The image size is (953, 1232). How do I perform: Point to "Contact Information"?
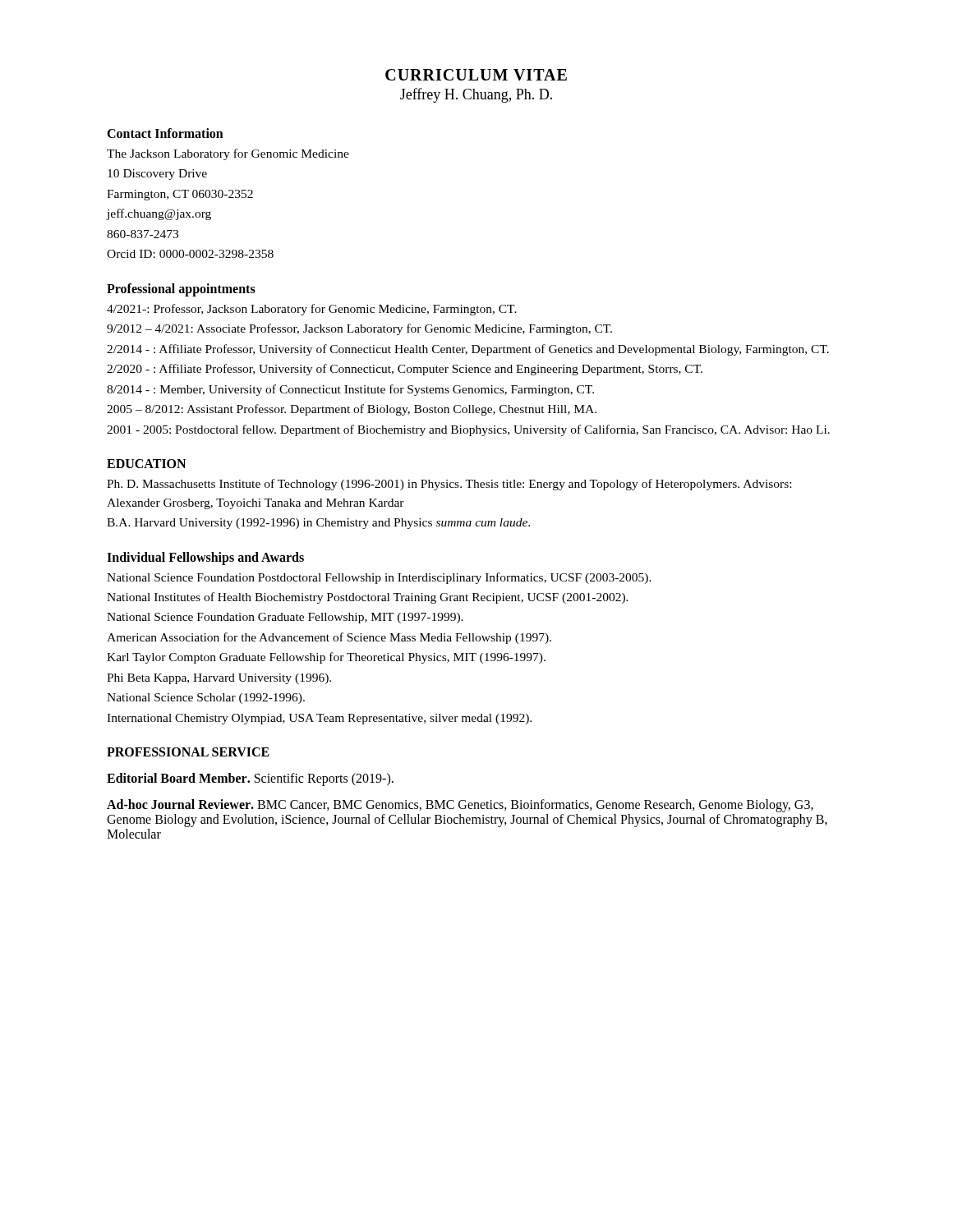click(165, 133)
